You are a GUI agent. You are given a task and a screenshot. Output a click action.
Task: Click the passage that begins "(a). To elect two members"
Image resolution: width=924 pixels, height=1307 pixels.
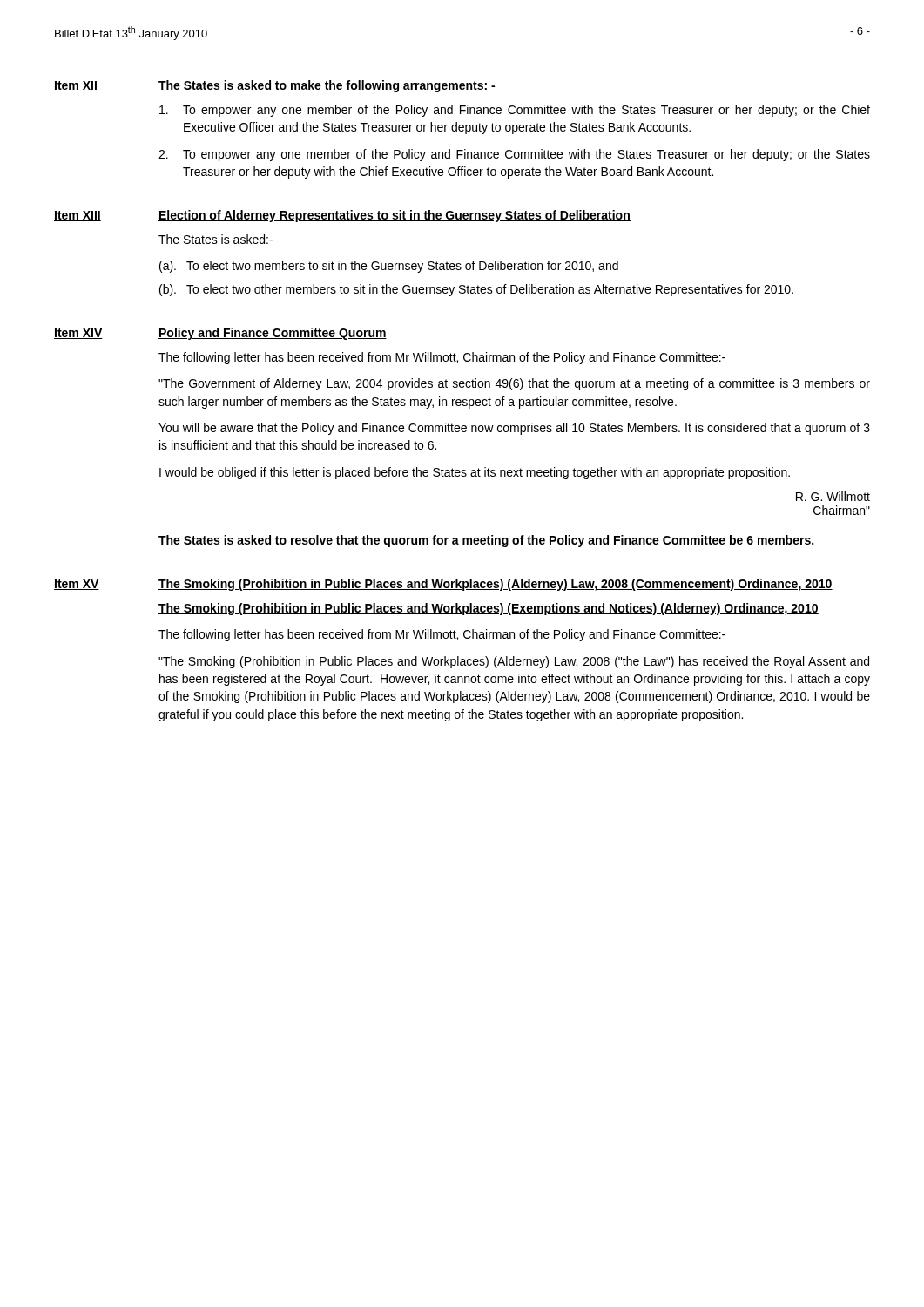pos(514,266)
